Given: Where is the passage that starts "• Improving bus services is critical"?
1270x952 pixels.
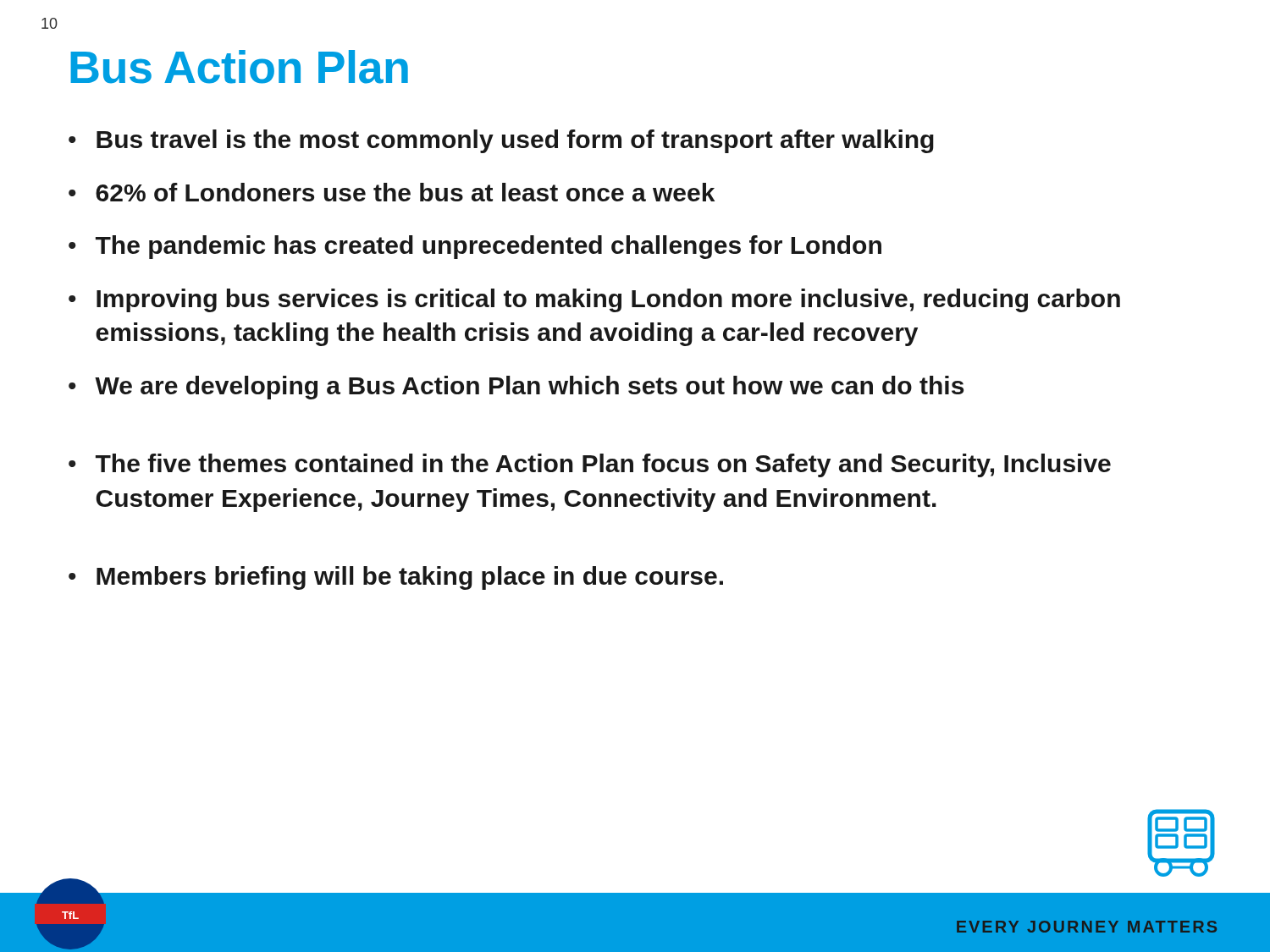Looking at the screenshot, I should (x=618, y=316).
